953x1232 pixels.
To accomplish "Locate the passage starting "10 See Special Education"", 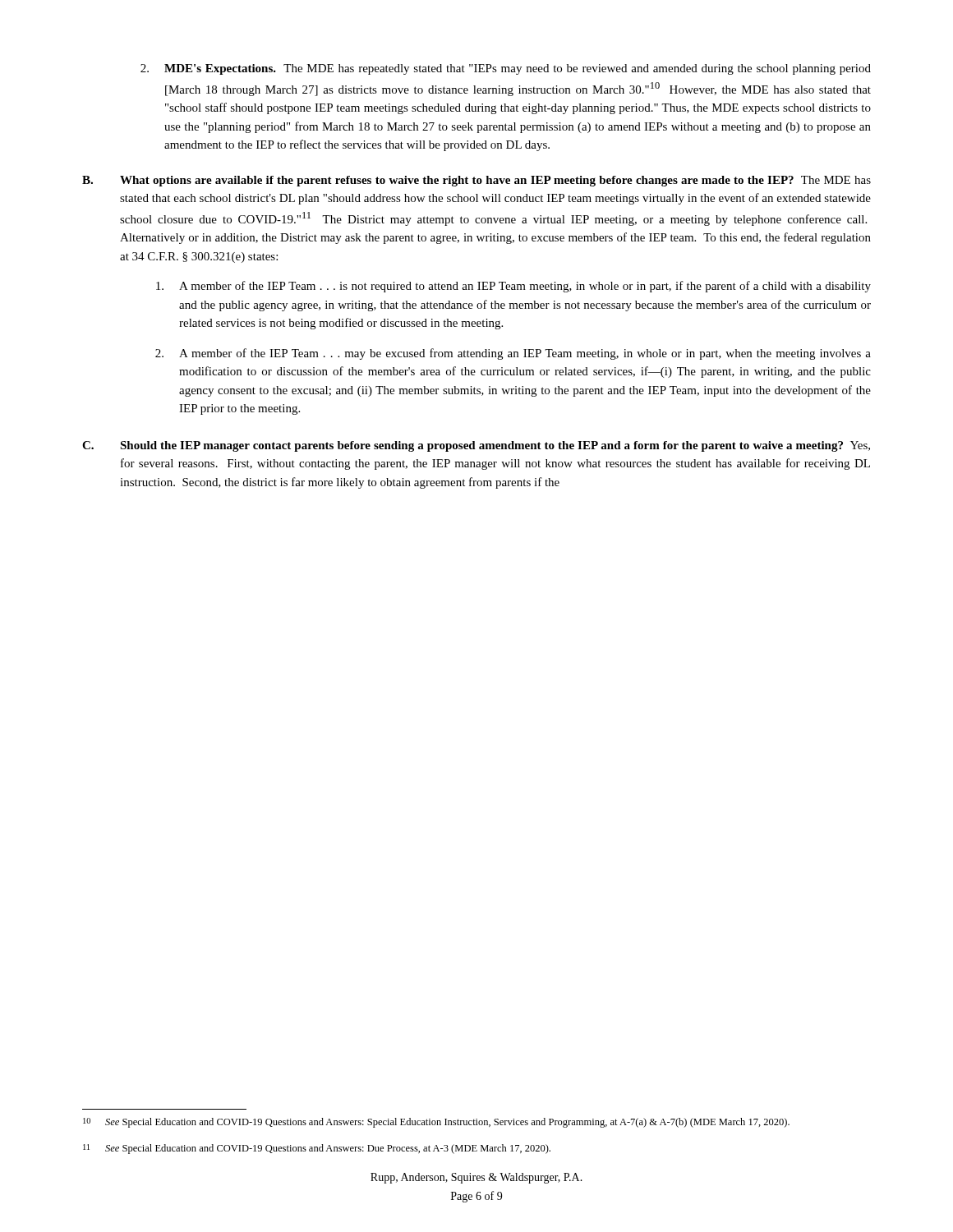I will (476, 1124).
